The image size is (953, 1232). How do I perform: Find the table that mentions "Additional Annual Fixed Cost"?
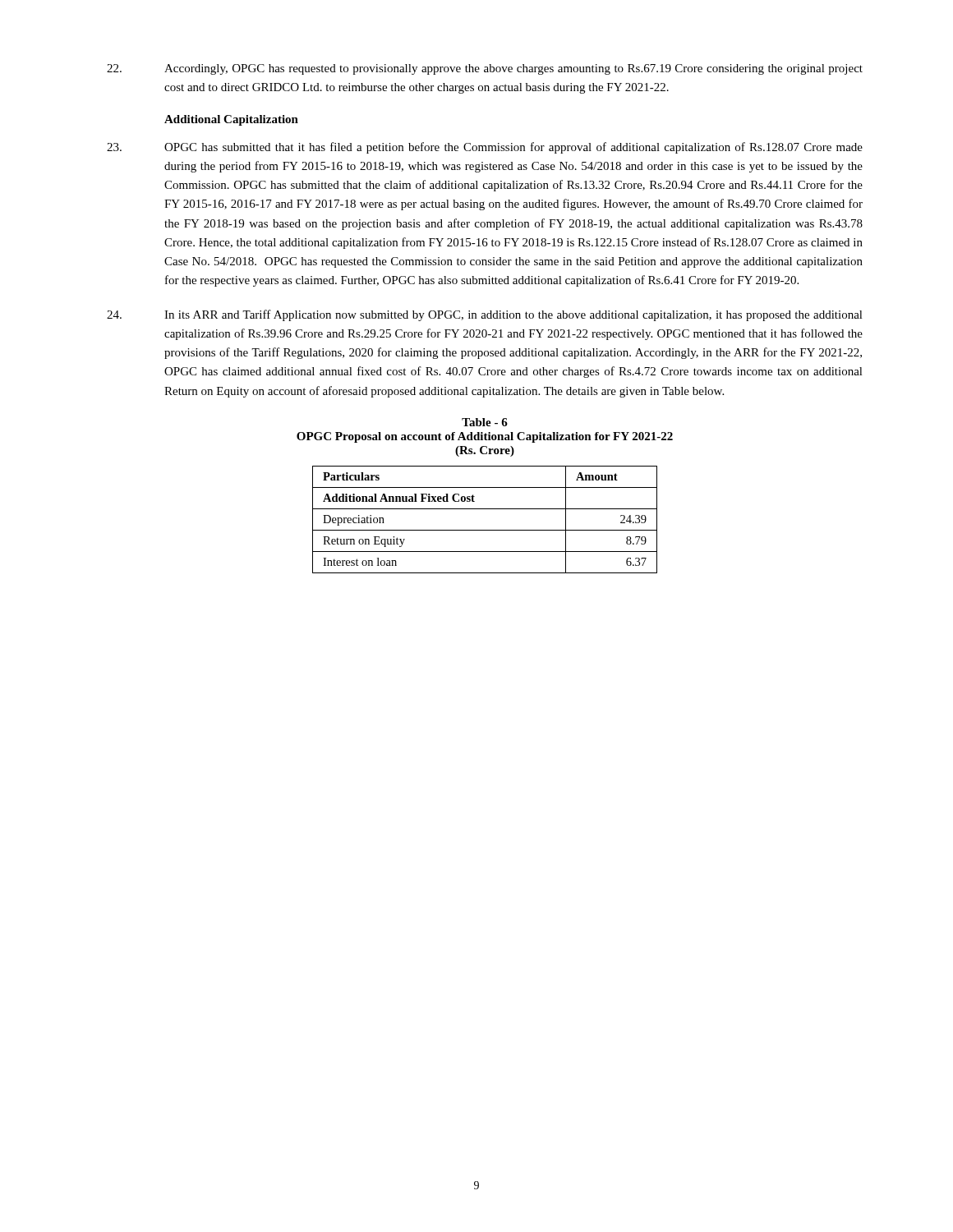485,519
